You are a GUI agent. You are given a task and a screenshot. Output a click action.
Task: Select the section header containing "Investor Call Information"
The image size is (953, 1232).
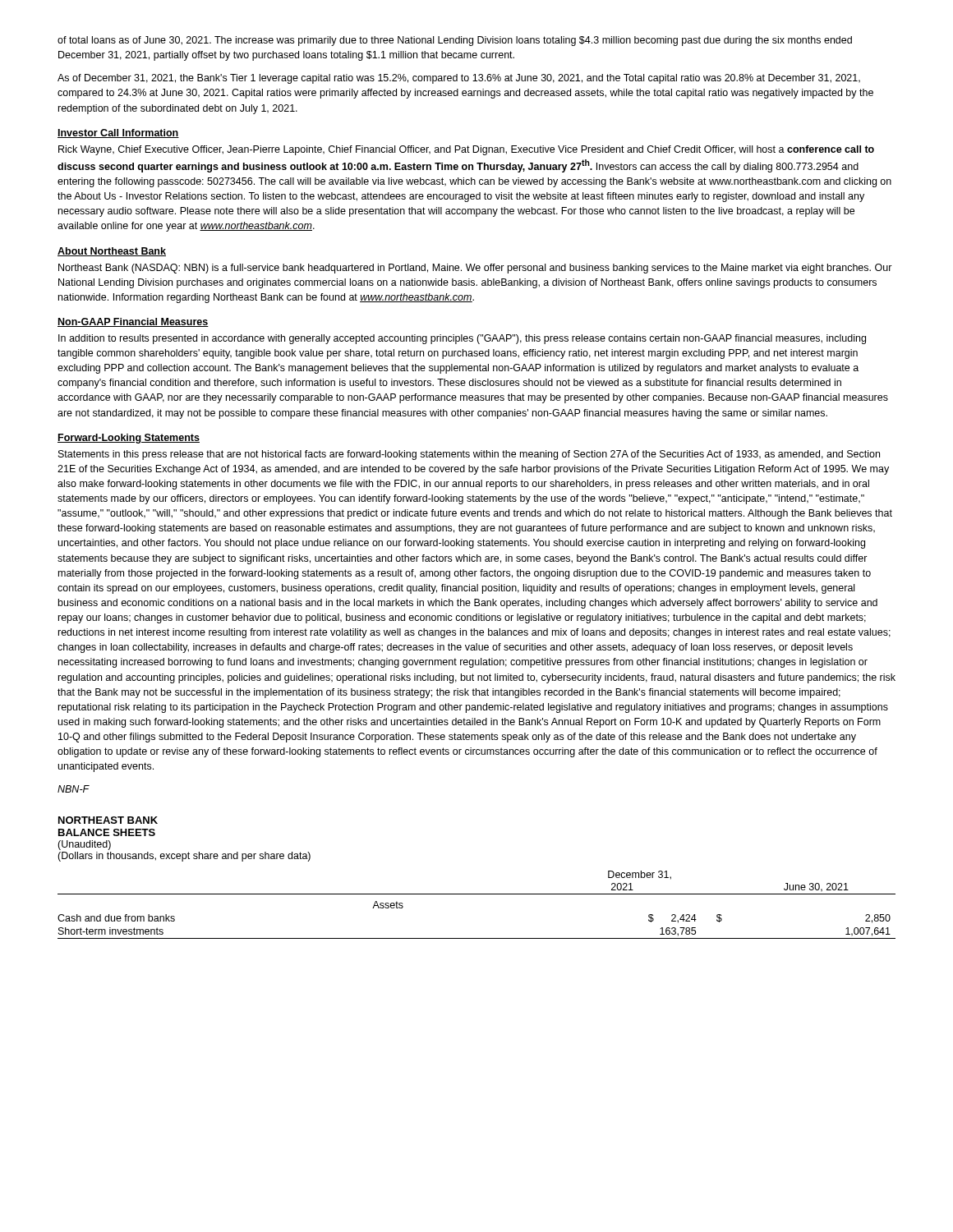(118, 133)
